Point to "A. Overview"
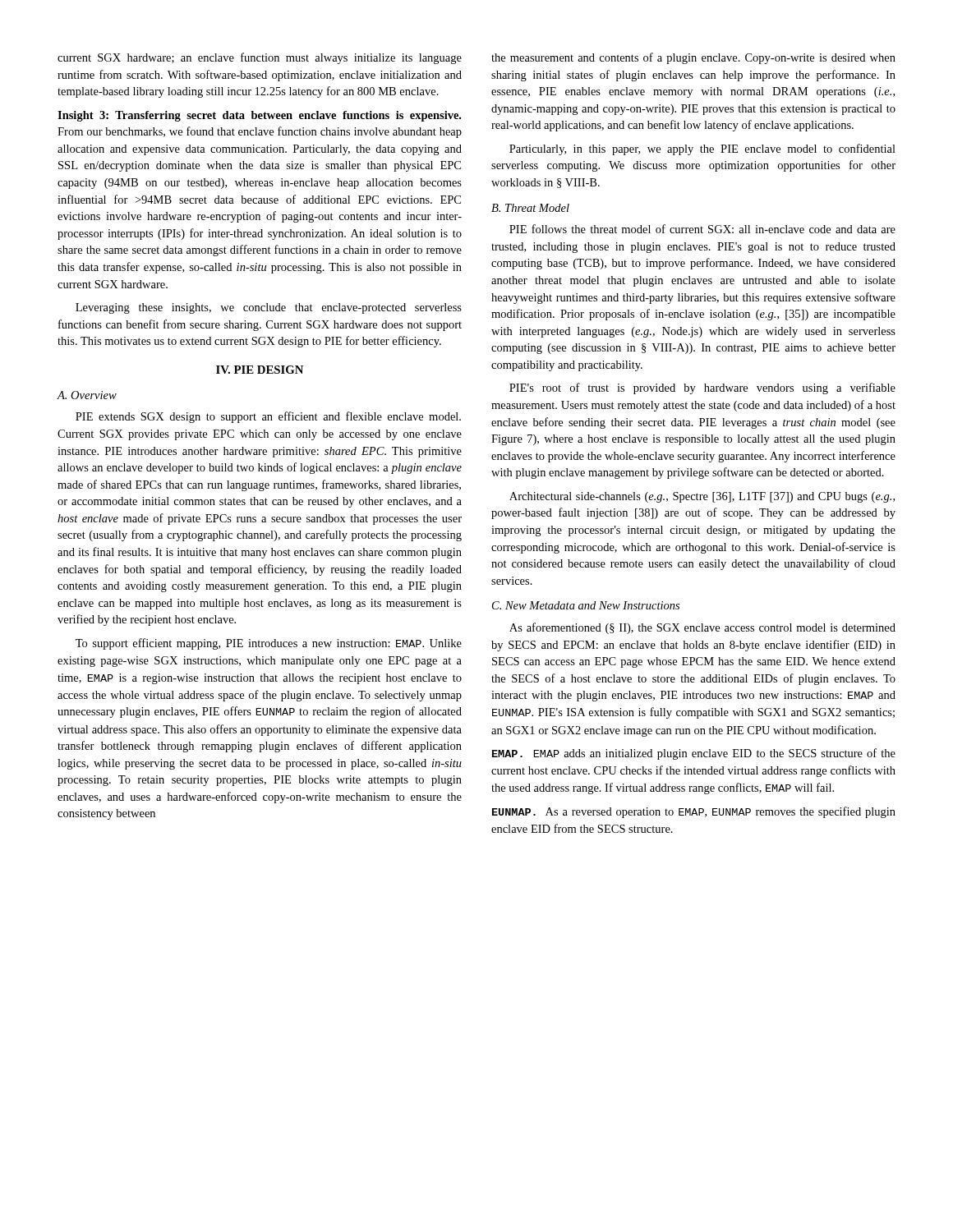 87,395
